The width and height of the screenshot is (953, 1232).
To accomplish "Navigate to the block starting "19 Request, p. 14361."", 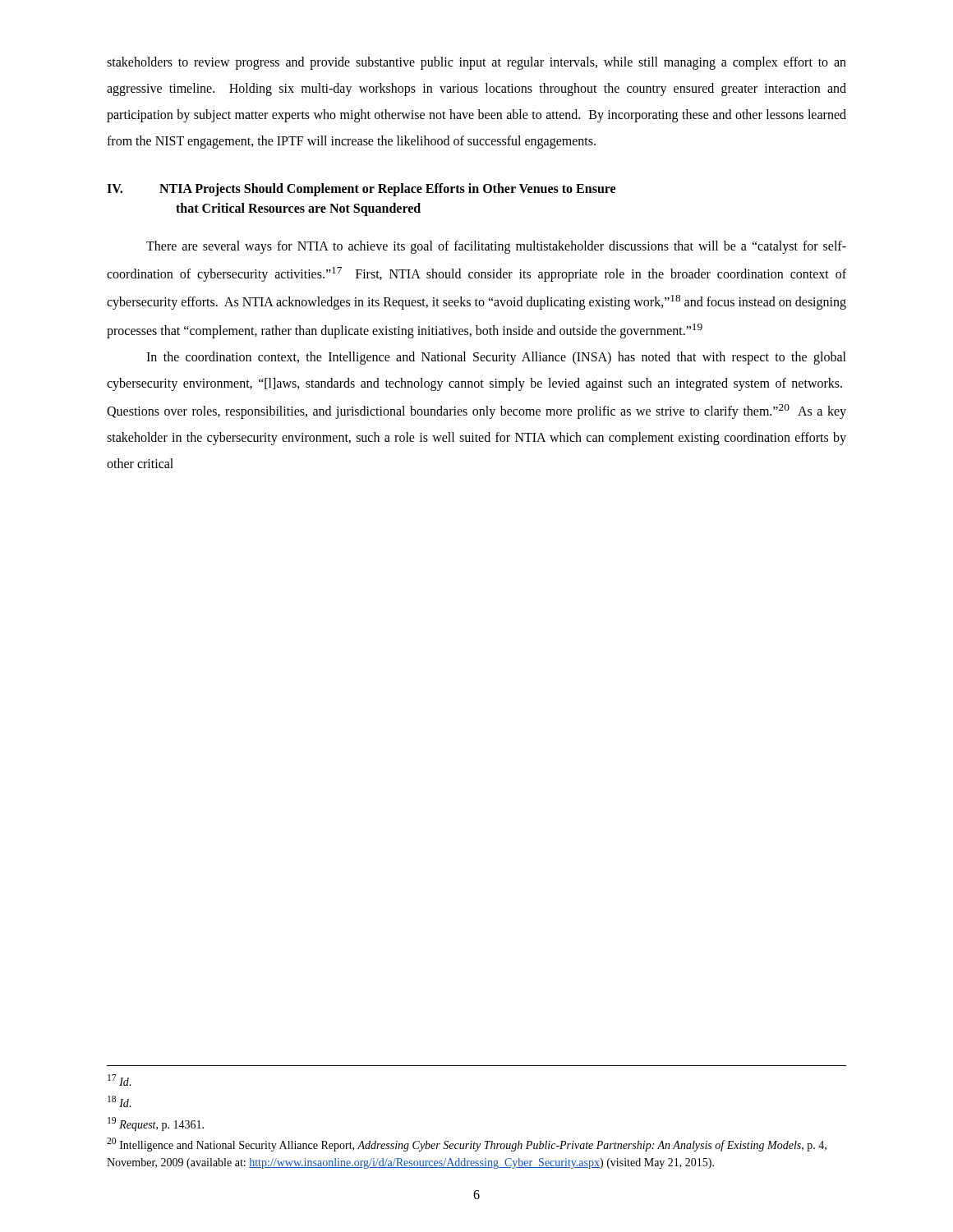I will [156, 1123].
